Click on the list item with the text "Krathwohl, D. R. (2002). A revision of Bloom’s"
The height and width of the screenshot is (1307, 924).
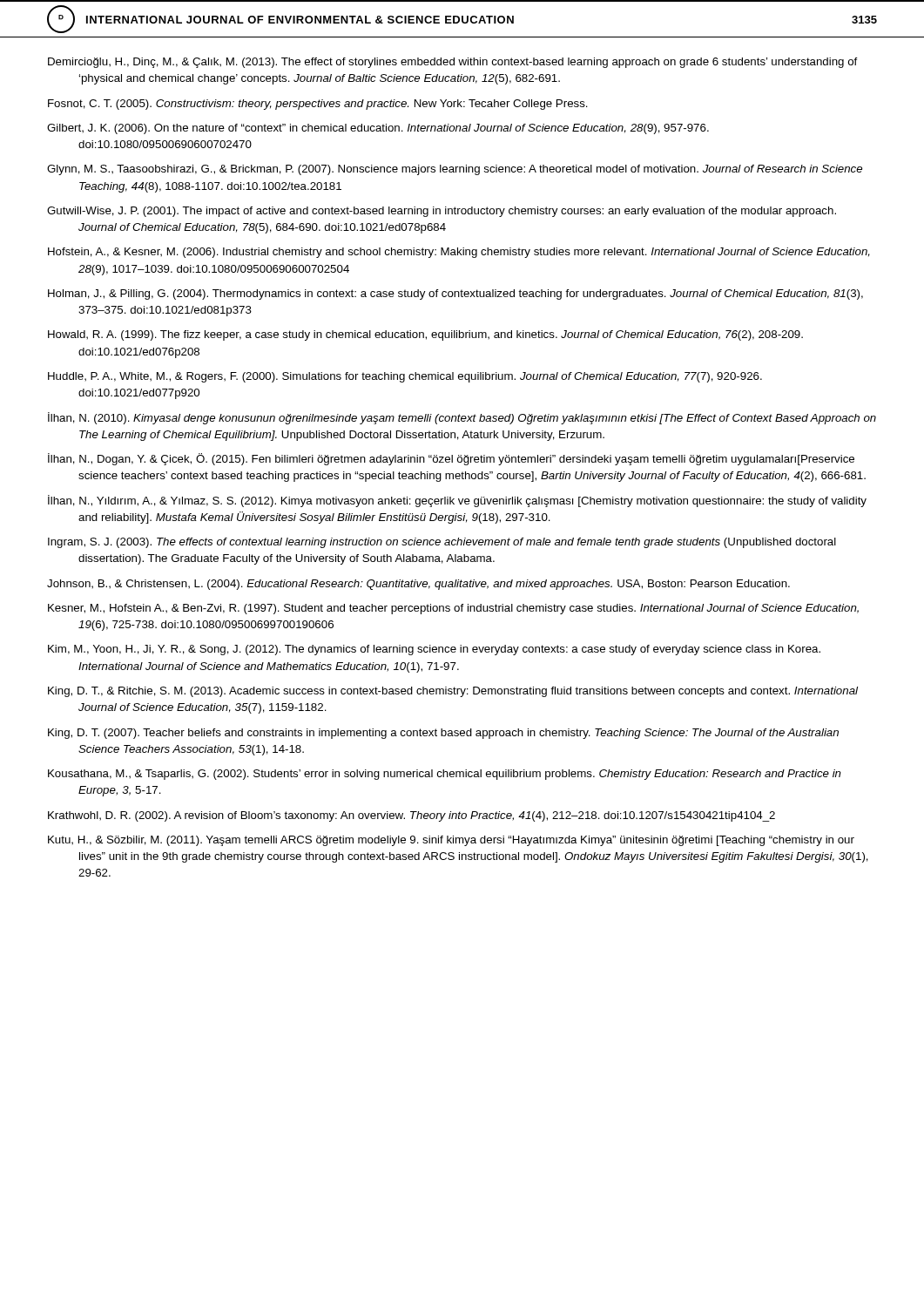411,815
